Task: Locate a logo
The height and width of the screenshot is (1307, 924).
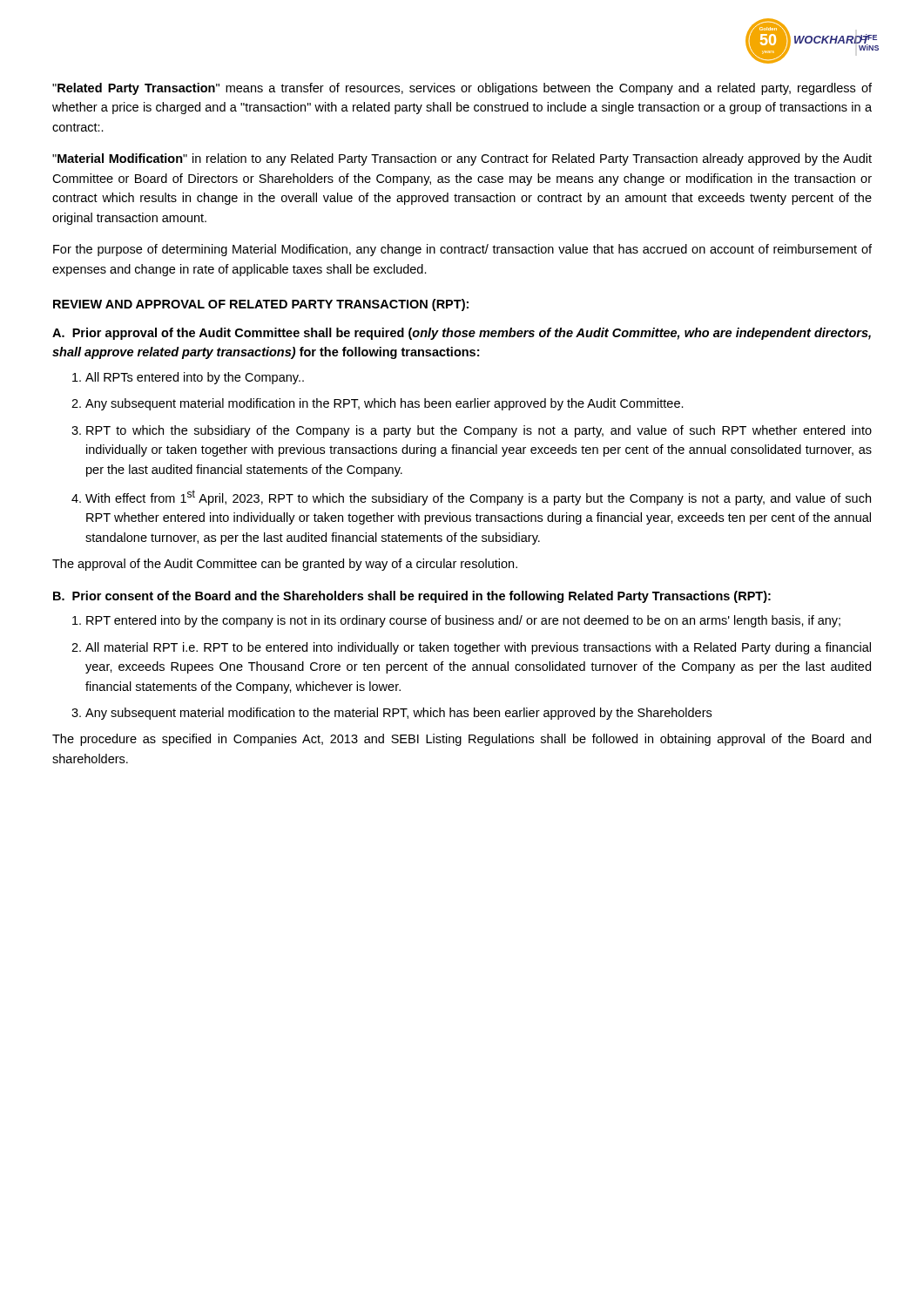Action: pos(813,41)
